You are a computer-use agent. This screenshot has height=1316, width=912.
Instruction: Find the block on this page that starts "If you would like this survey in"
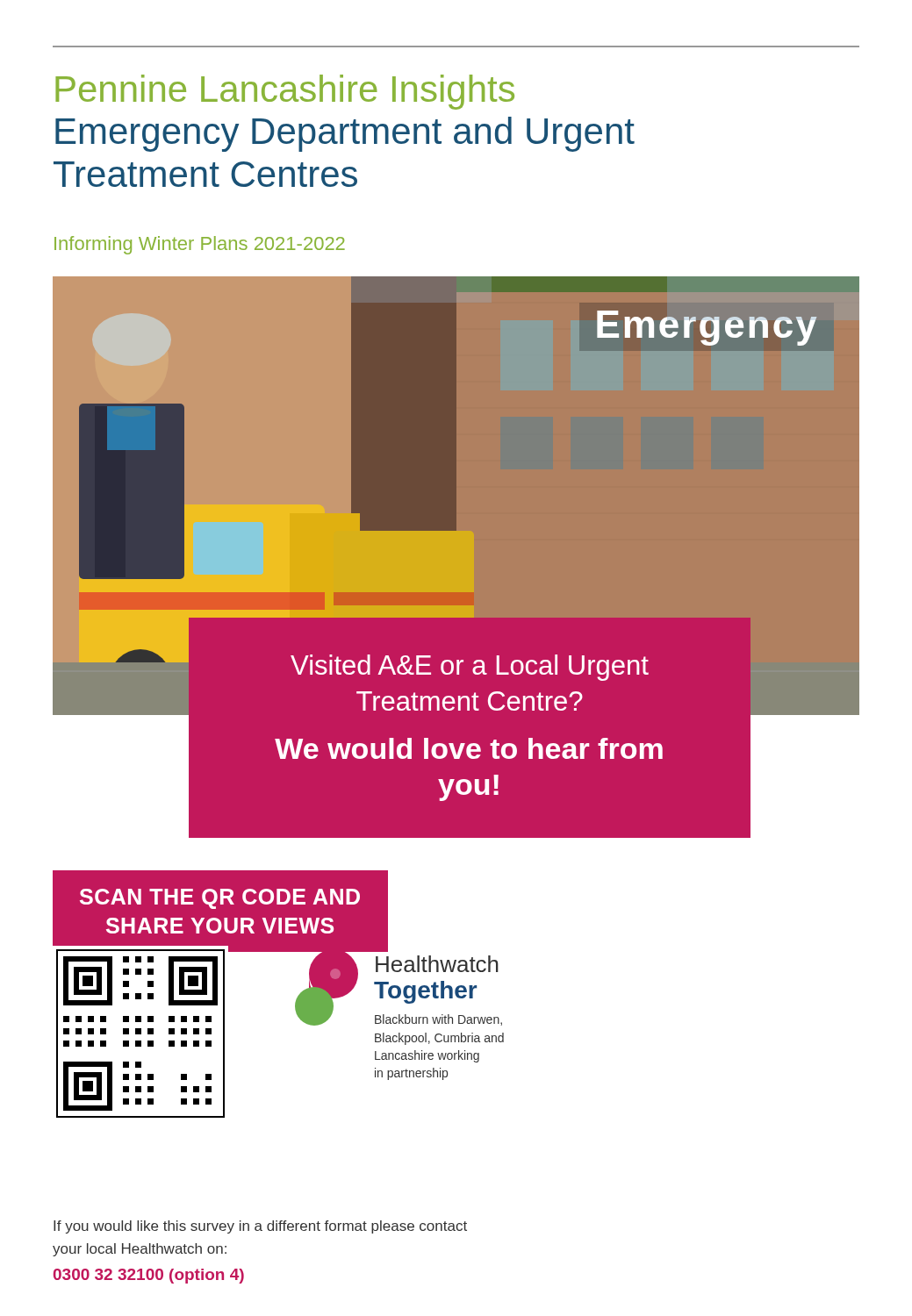coord(260,1227)
